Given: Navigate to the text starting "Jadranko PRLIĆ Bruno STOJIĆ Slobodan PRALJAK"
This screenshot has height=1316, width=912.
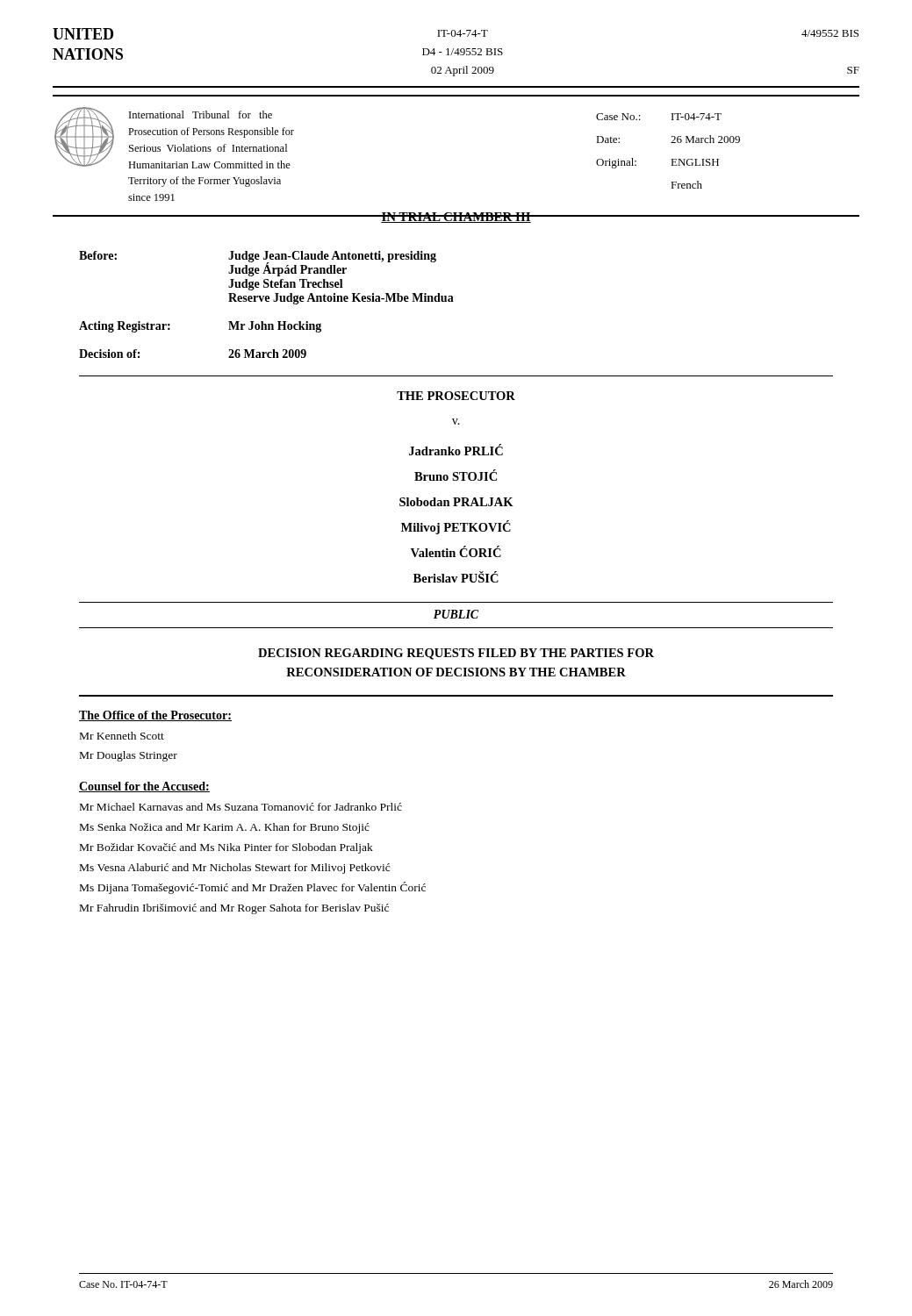Looking at the screenshot, I should click(x=456, y=515).
